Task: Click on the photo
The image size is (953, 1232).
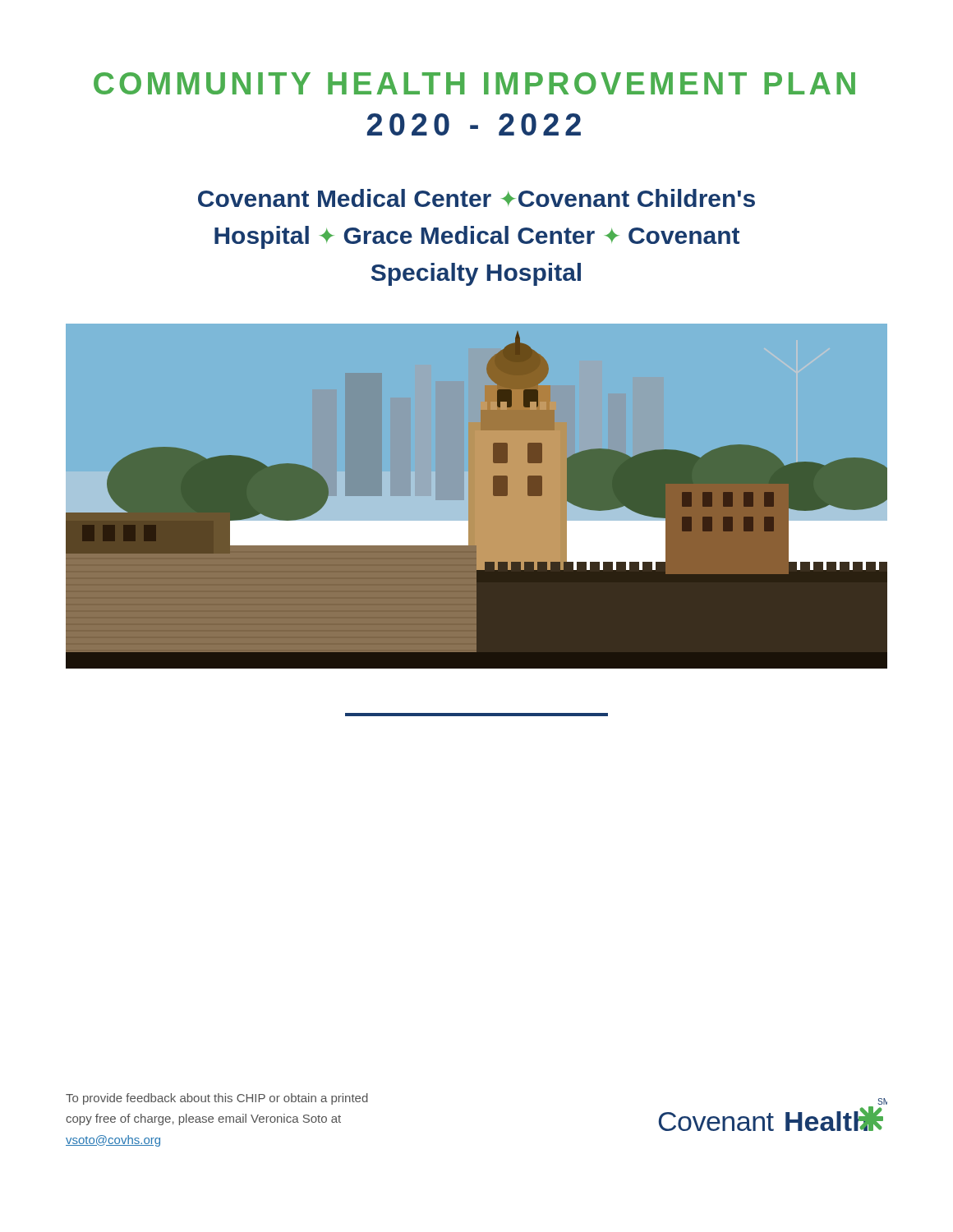Action: [x=476, y=498]
